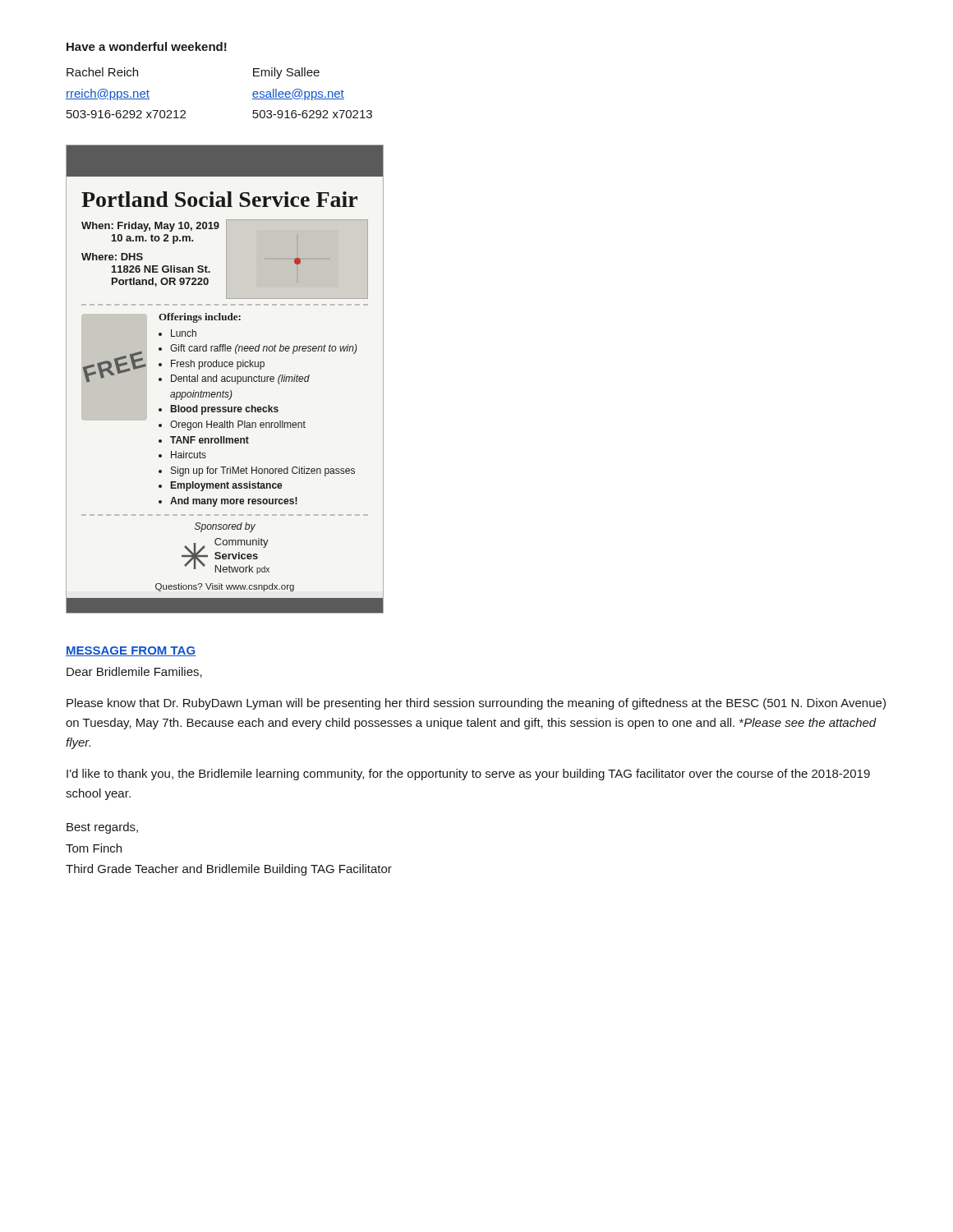Point to "Have a wonderful weekend!"
The height and width of the screenshot is (1232, 953).
tap(147, 46)
